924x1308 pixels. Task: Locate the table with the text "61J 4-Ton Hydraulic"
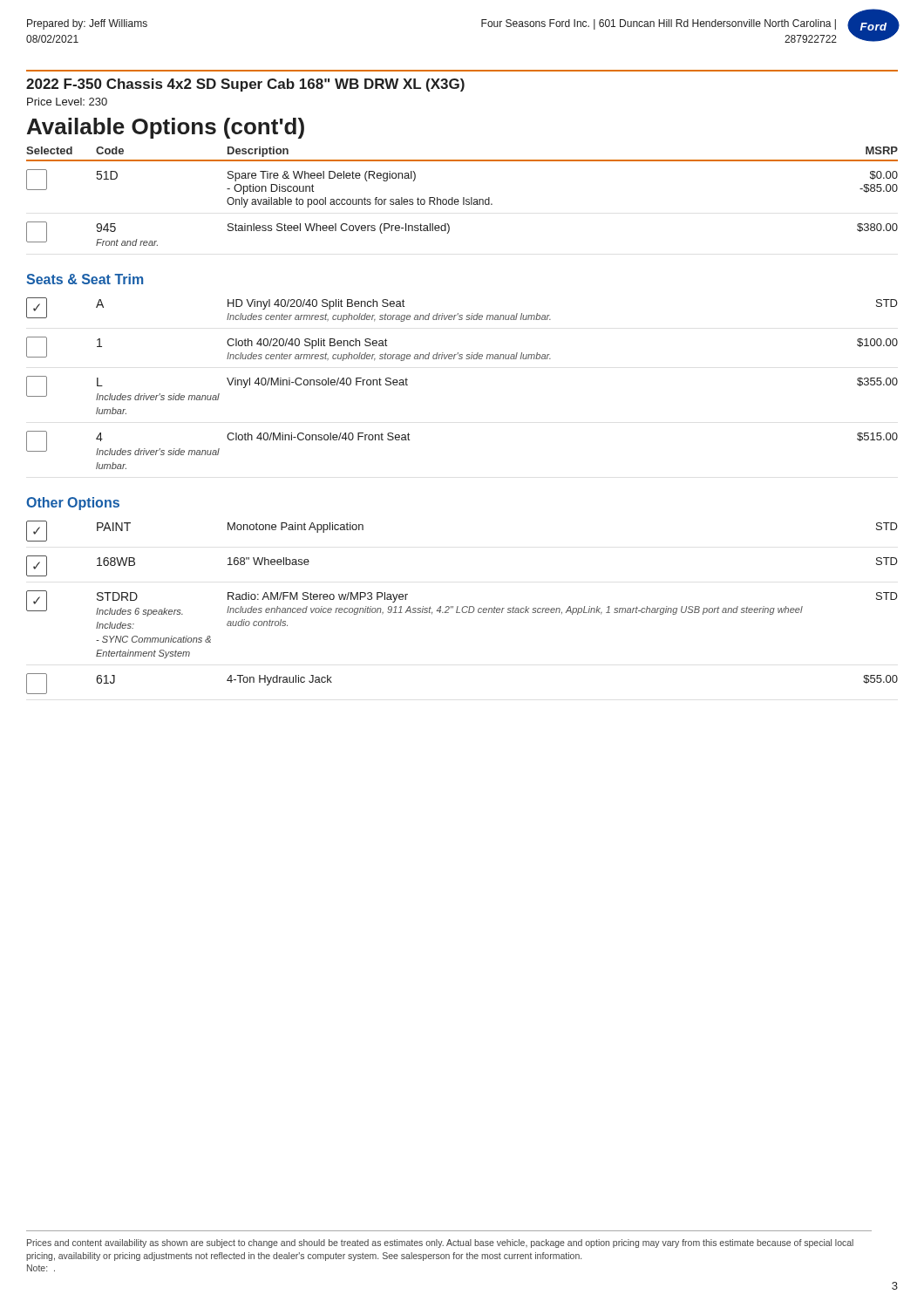point(462,683)
